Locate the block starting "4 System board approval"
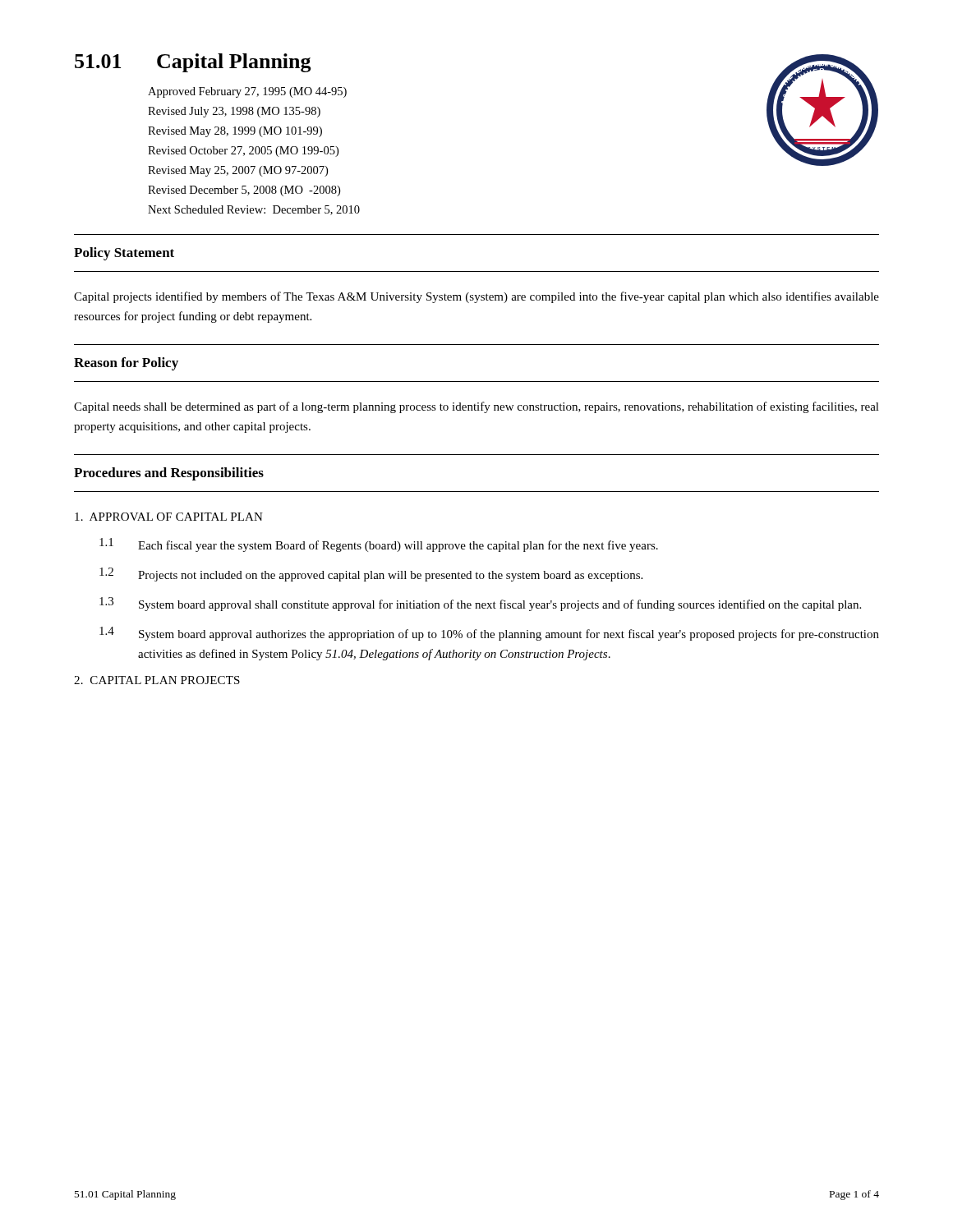 (x=489, y=644)
